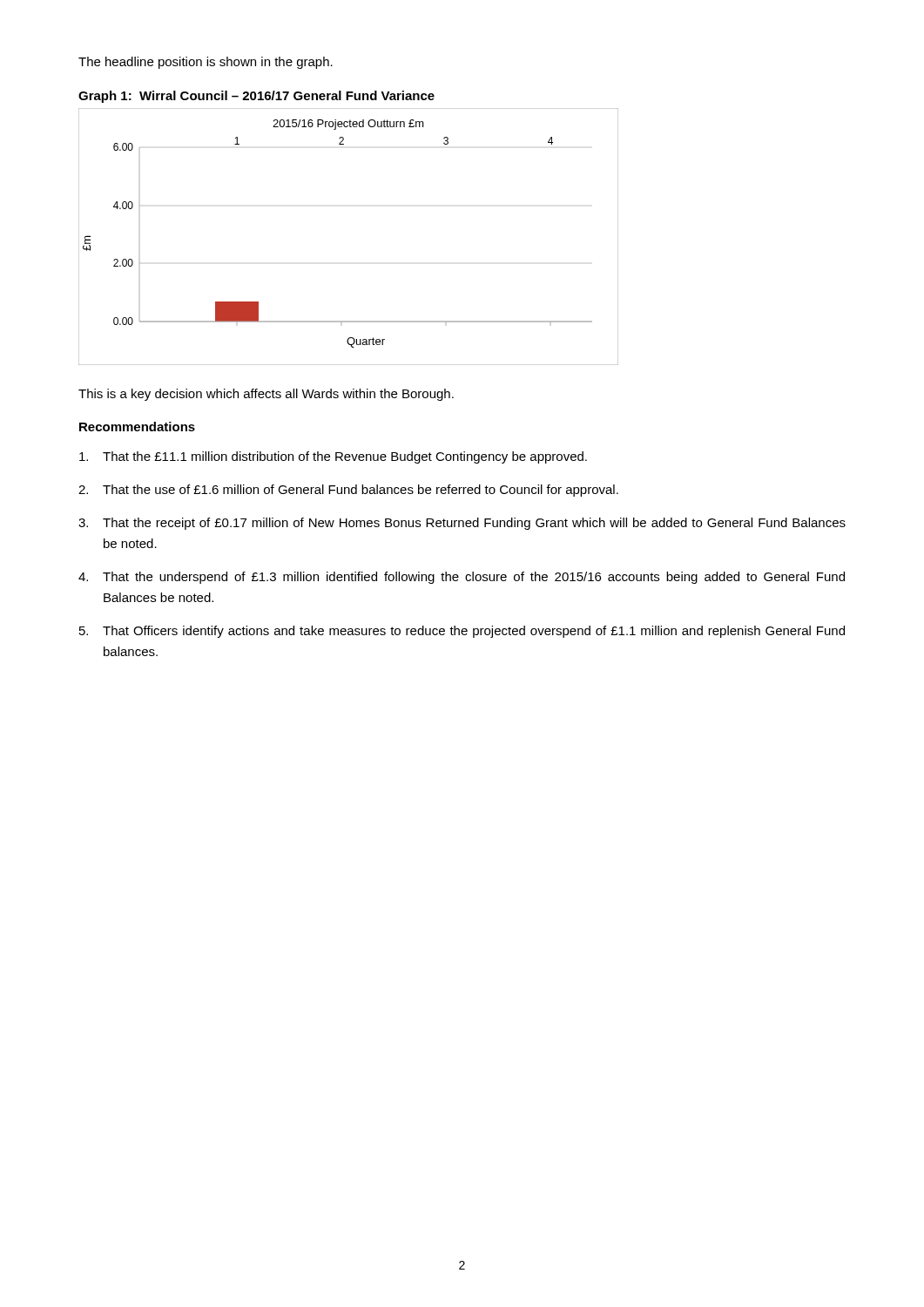Click on the list item that says "5. That Officers"
The image size is (924, 1307).
coord(462,641)
